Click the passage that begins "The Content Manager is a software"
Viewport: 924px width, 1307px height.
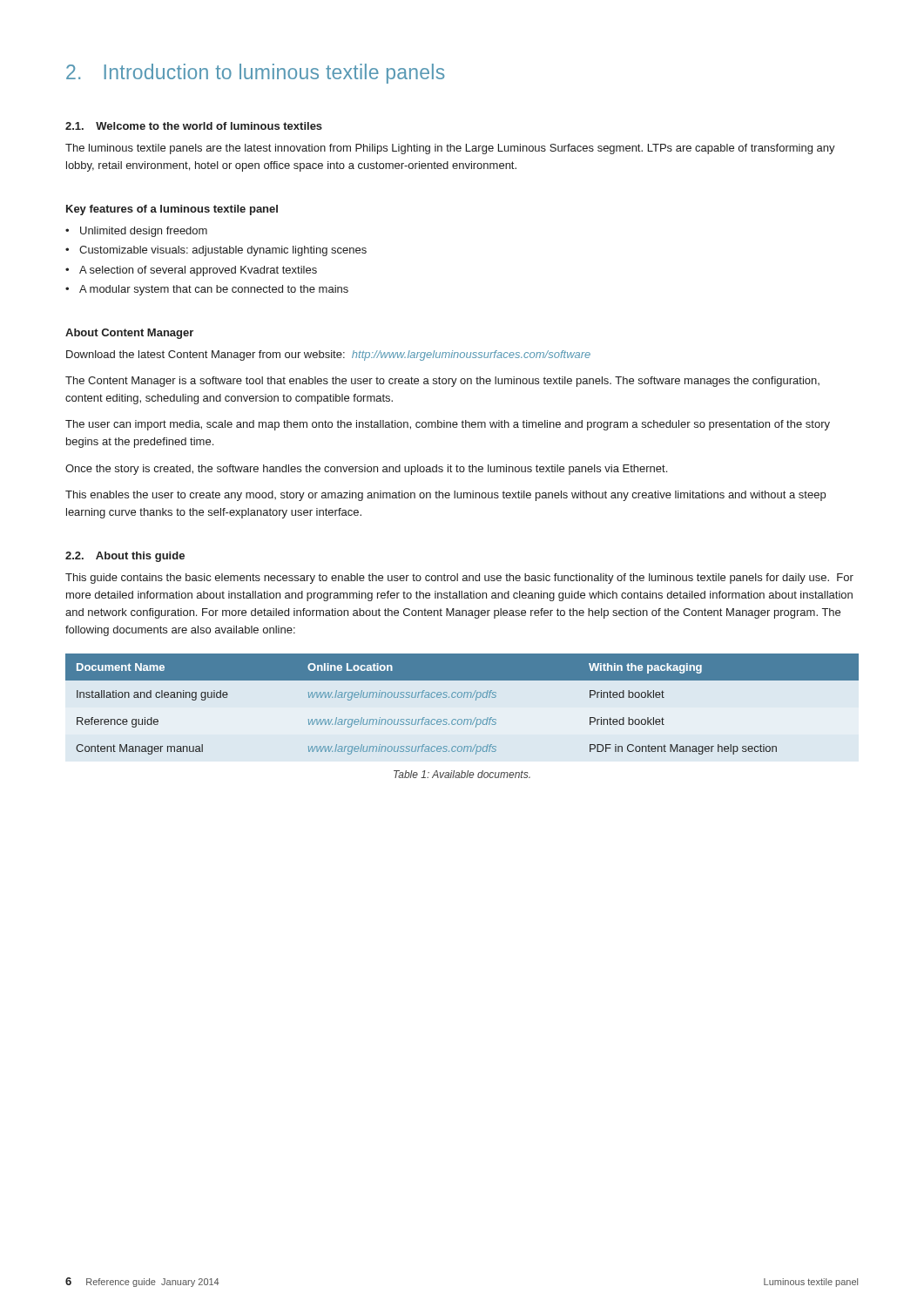tap(462, 390)
